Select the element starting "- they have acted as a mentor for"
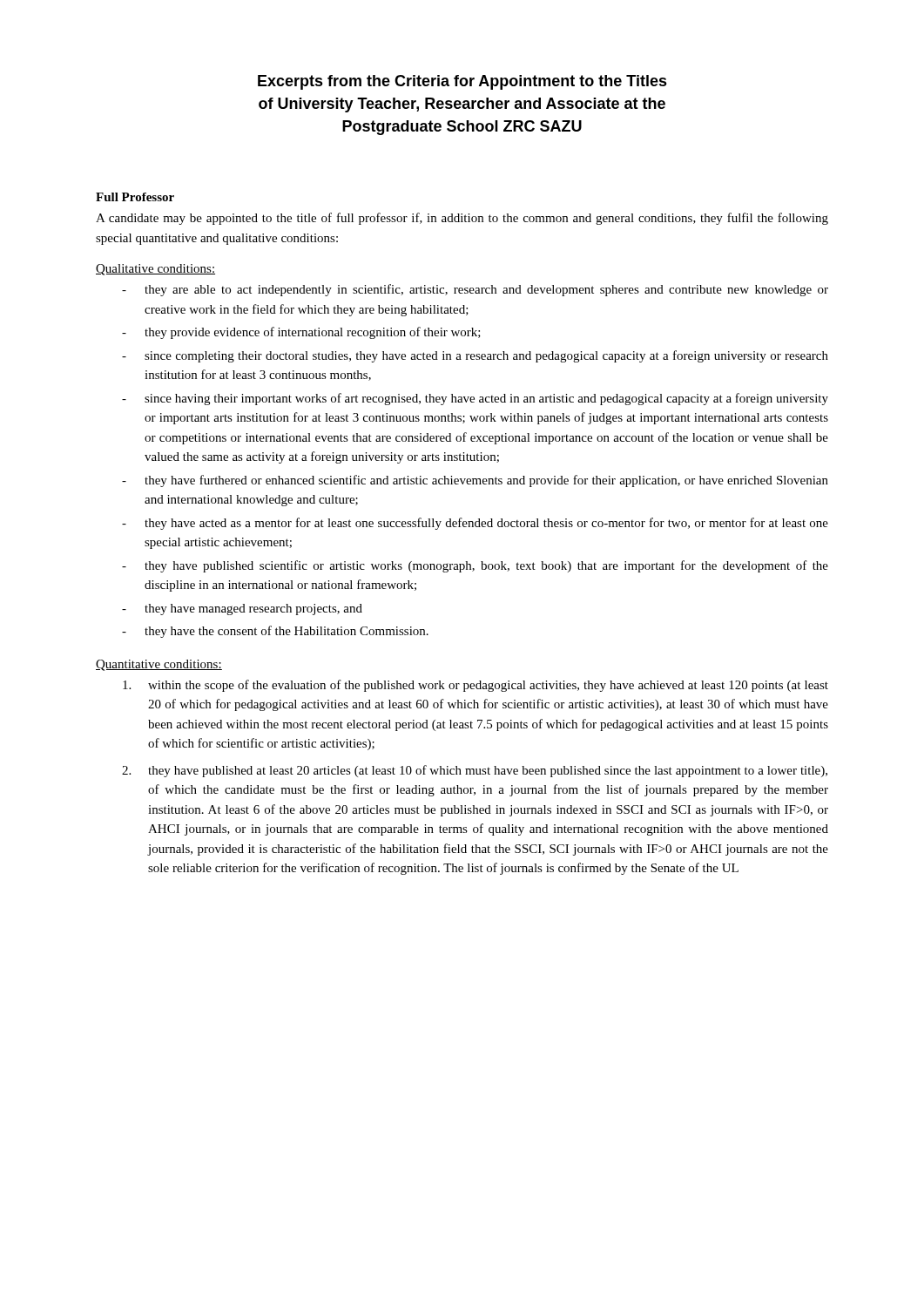 pos(475,533)
